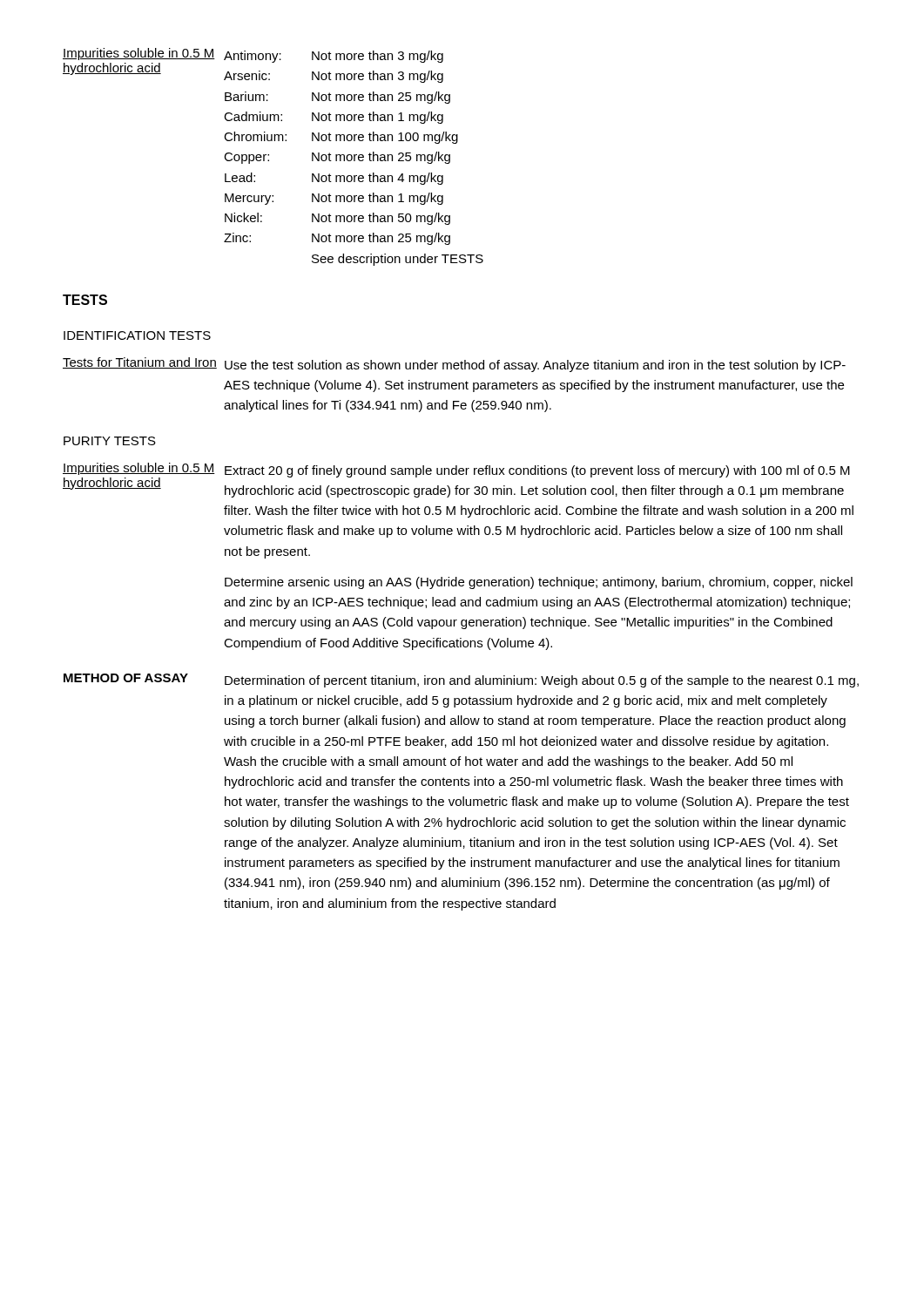The width and height of the screenshot is (924, 1307).
Task: Locate the text block containing "METHOD OF ASSAY Determination of percent"
Action: point(462,791)
